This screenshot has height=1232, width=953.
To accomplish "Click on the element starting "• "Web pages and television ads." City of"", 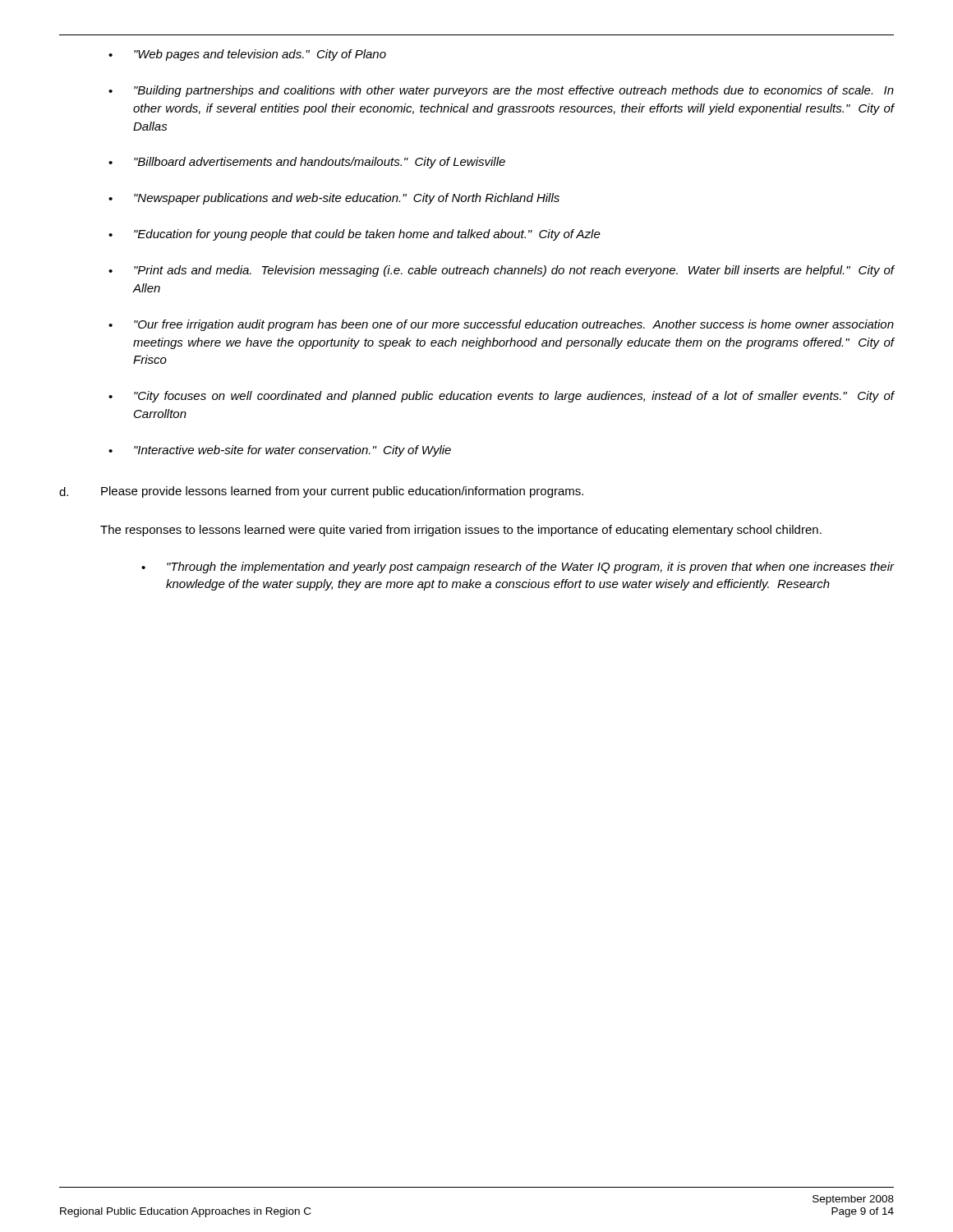I will pyautogui.click(x=247, y=54).
